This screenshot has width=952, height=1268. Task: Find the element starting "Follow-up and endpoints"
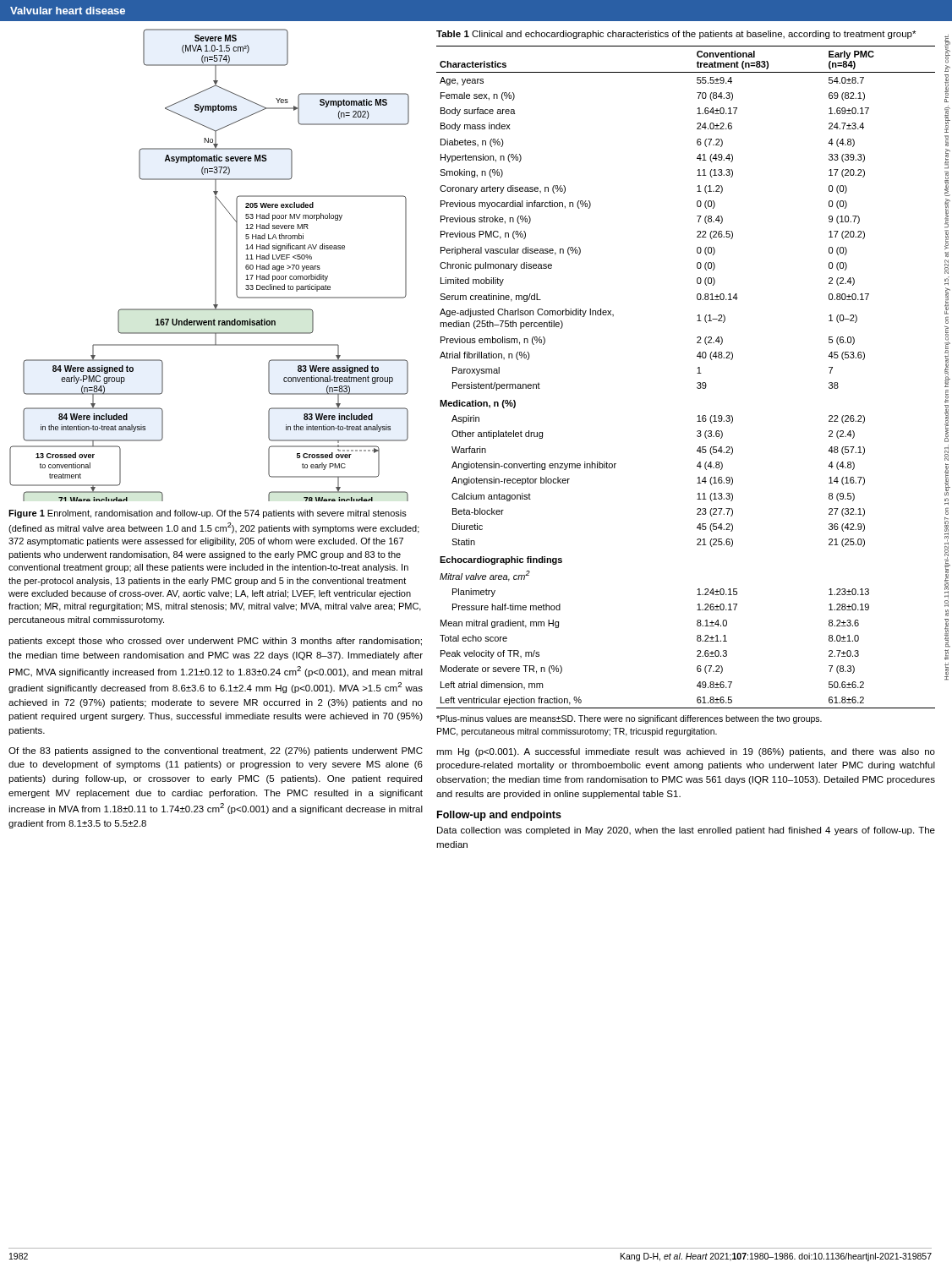pyautogui.click(x=499, y=815)
